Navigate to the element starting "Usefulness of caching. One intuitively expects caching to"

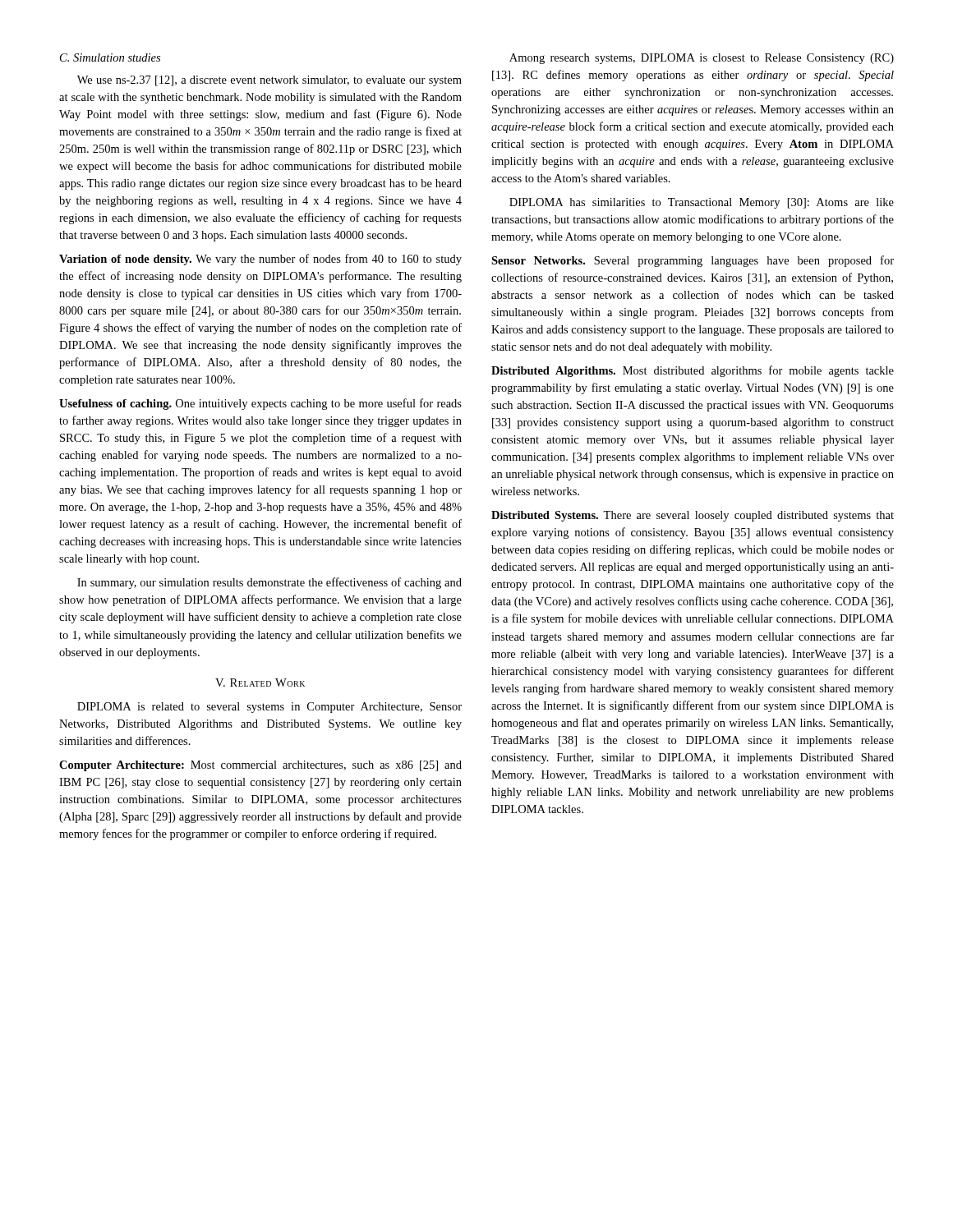click(260, 482)
